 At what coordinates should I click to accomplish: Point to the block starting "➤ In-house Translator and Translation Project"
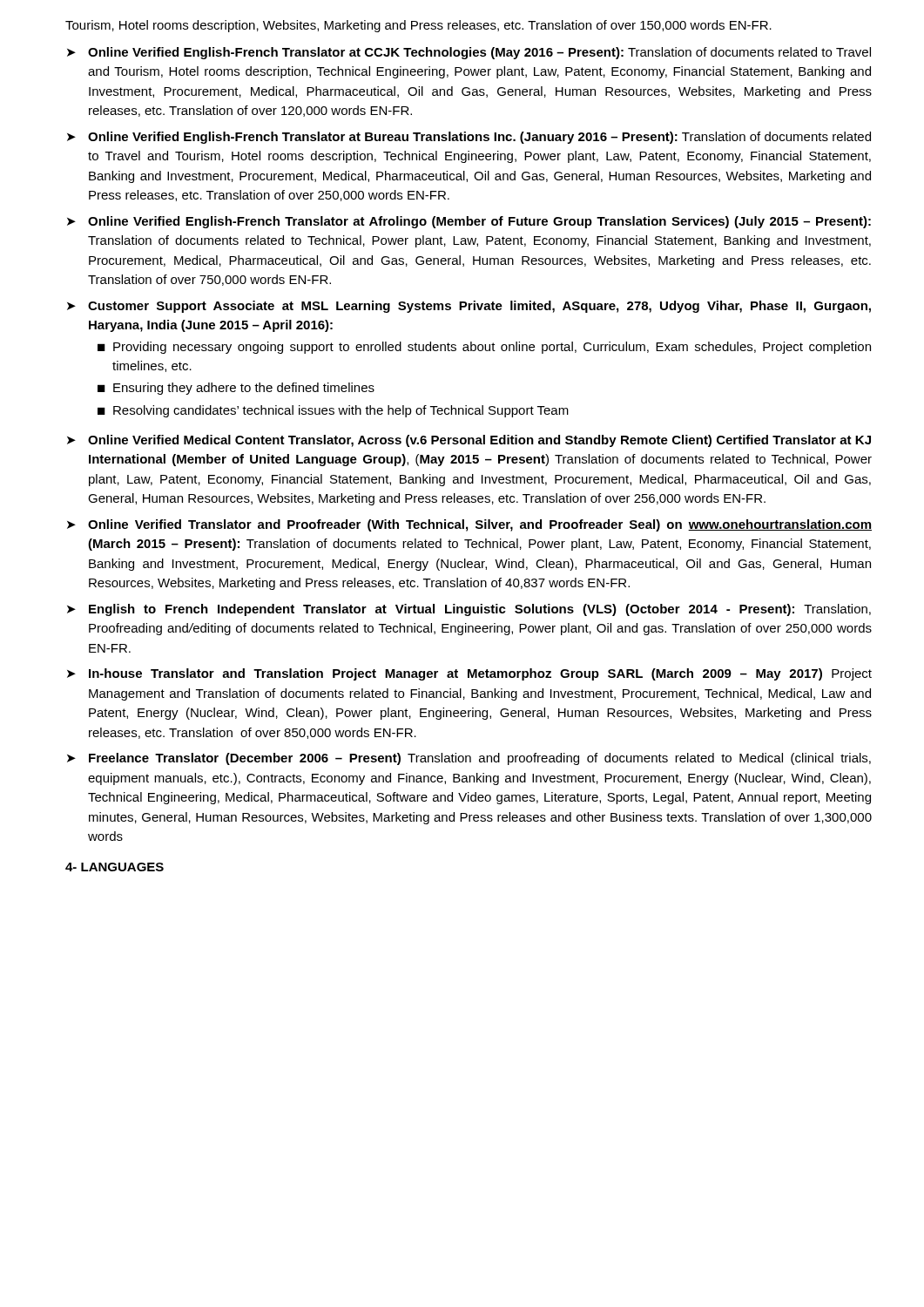[469, 703]
